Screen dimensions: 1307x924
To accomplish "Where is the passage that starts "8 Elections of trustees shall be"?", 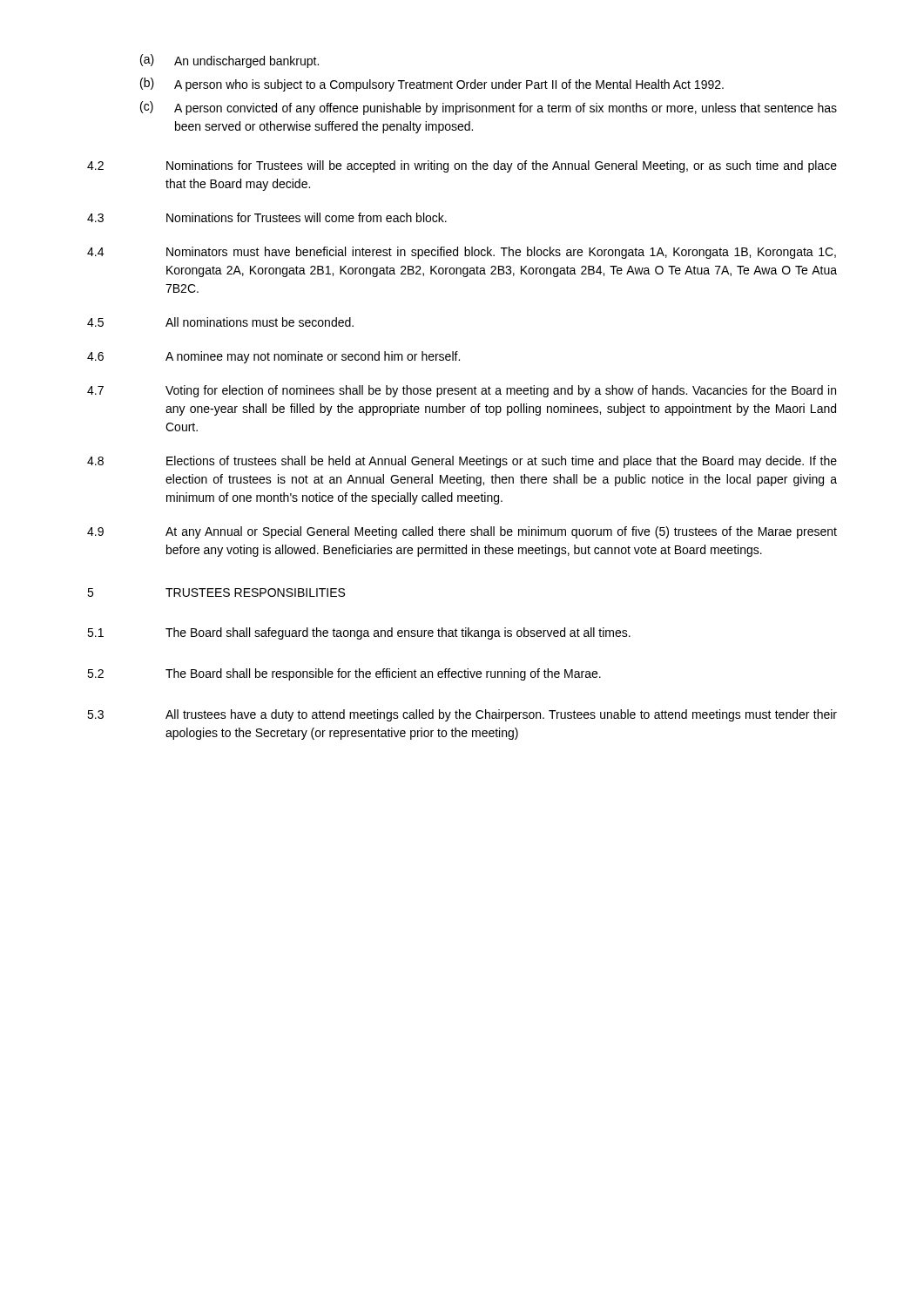I will coord(462,480).
